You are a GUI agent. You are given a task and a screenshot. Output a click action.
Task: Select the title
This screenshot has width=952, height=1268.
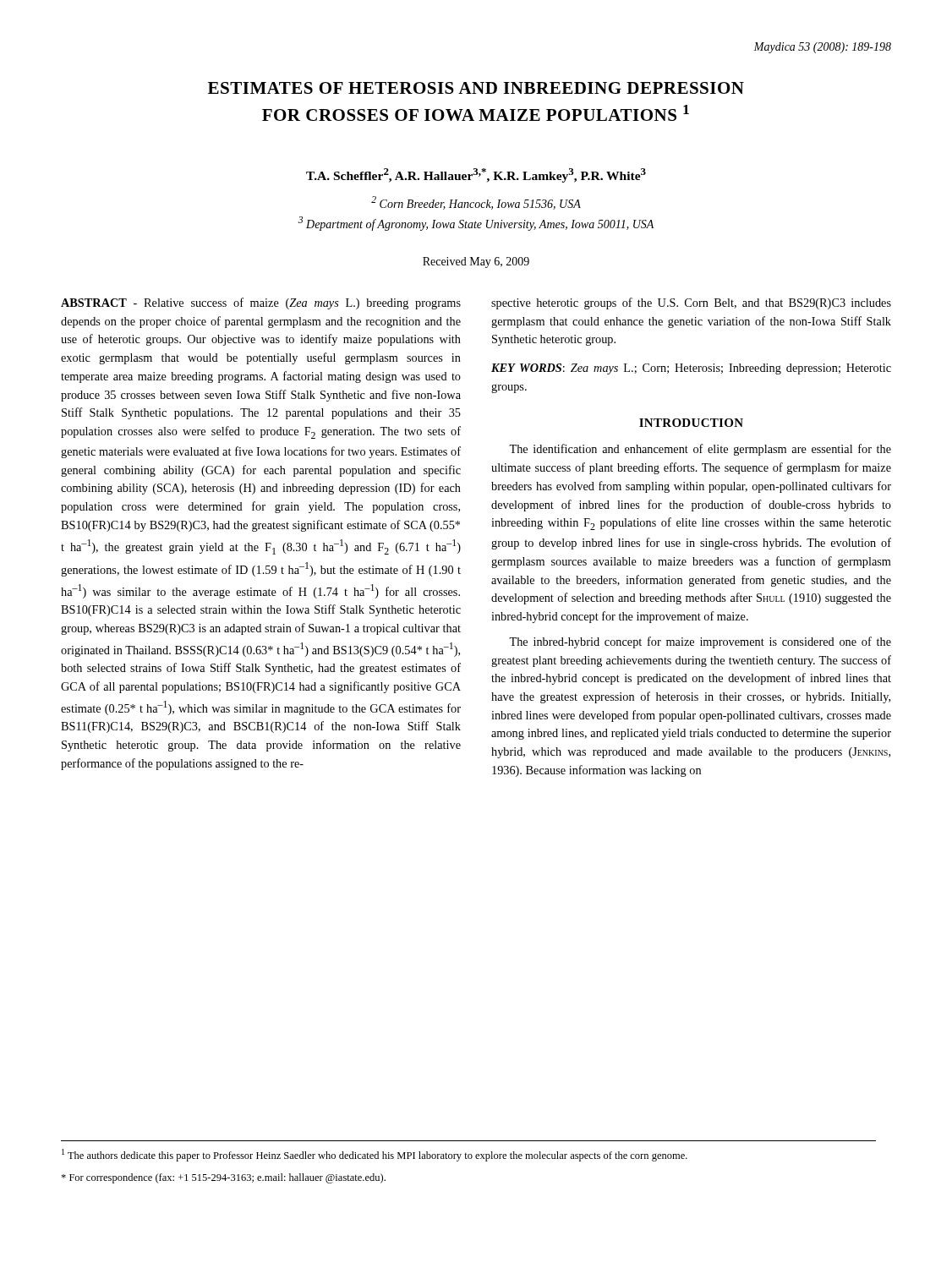click(476, 102)
